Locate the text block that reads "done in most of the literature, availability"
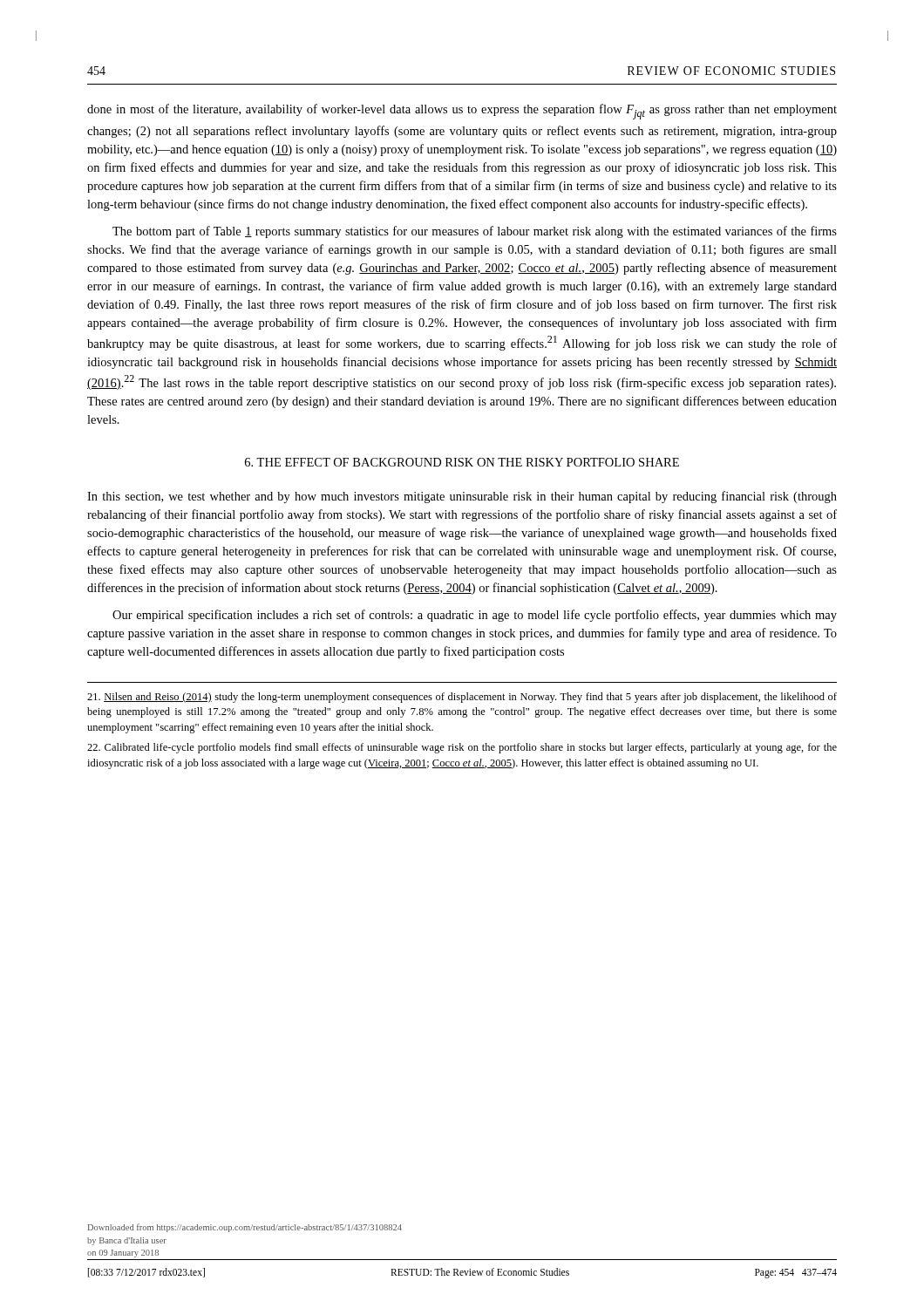 coord(462,157)
